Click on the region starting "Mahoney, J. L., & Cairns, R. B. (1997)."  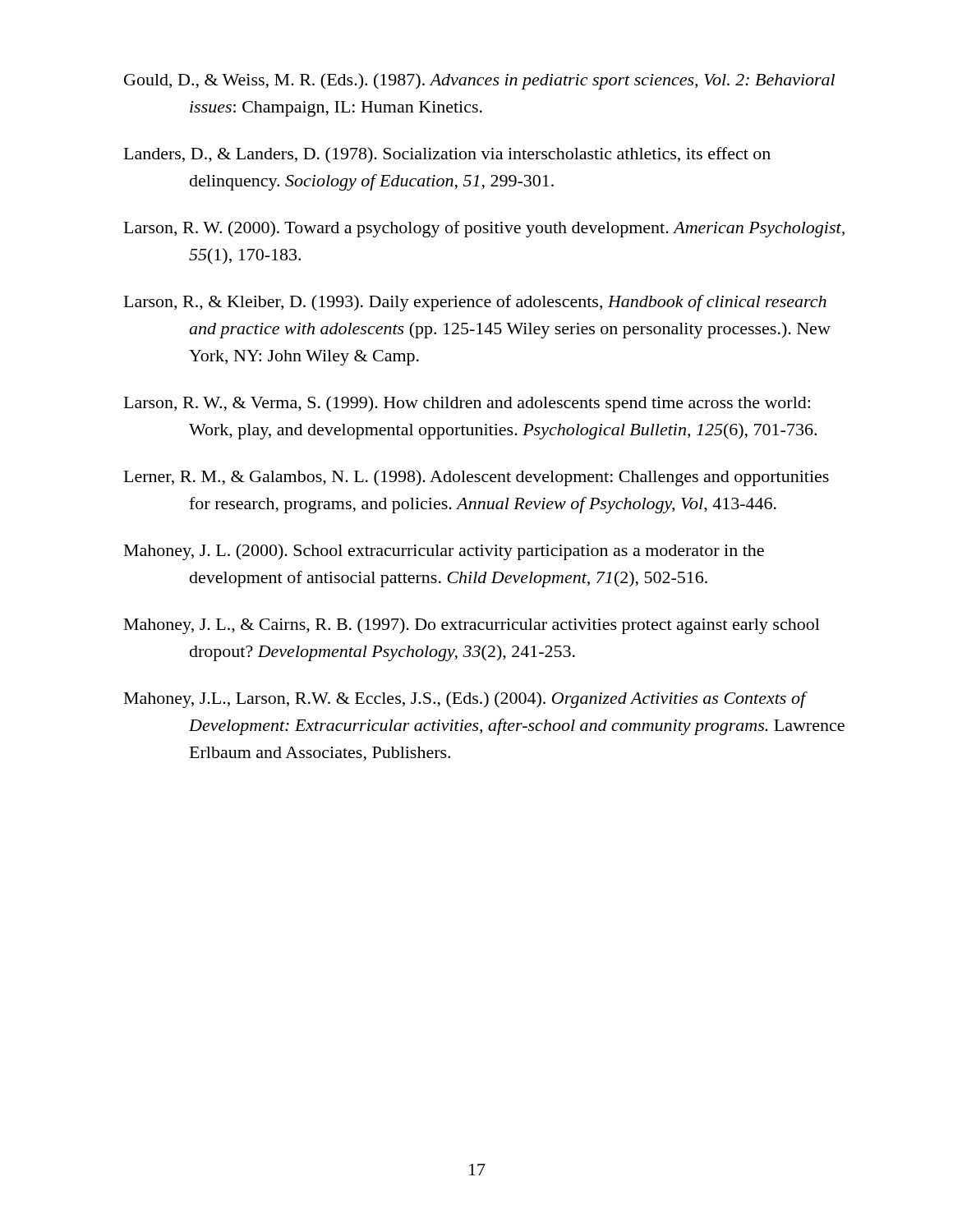coord(471,637)
